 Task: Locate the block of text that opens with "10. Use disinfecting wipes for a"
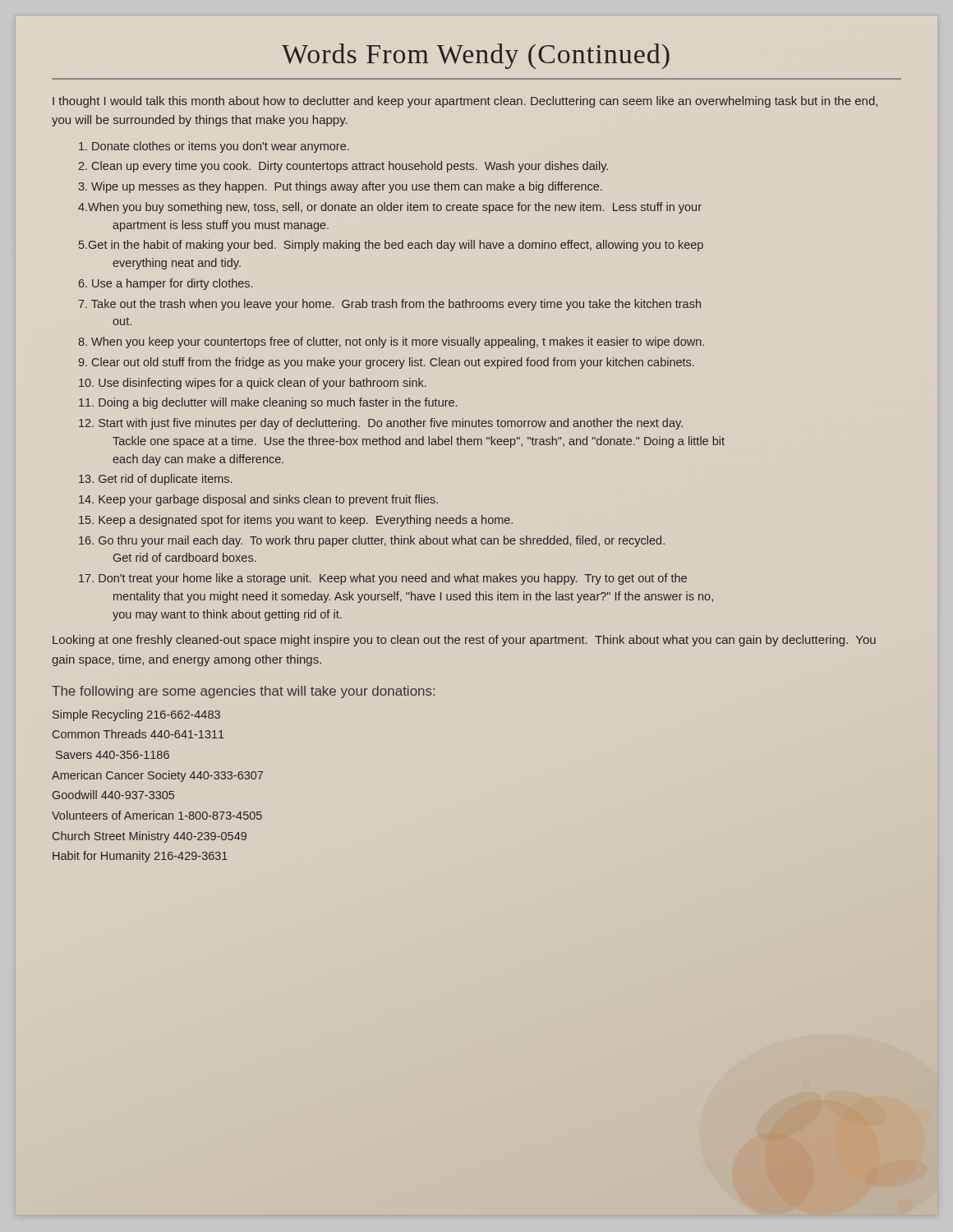tap(253, 382)
